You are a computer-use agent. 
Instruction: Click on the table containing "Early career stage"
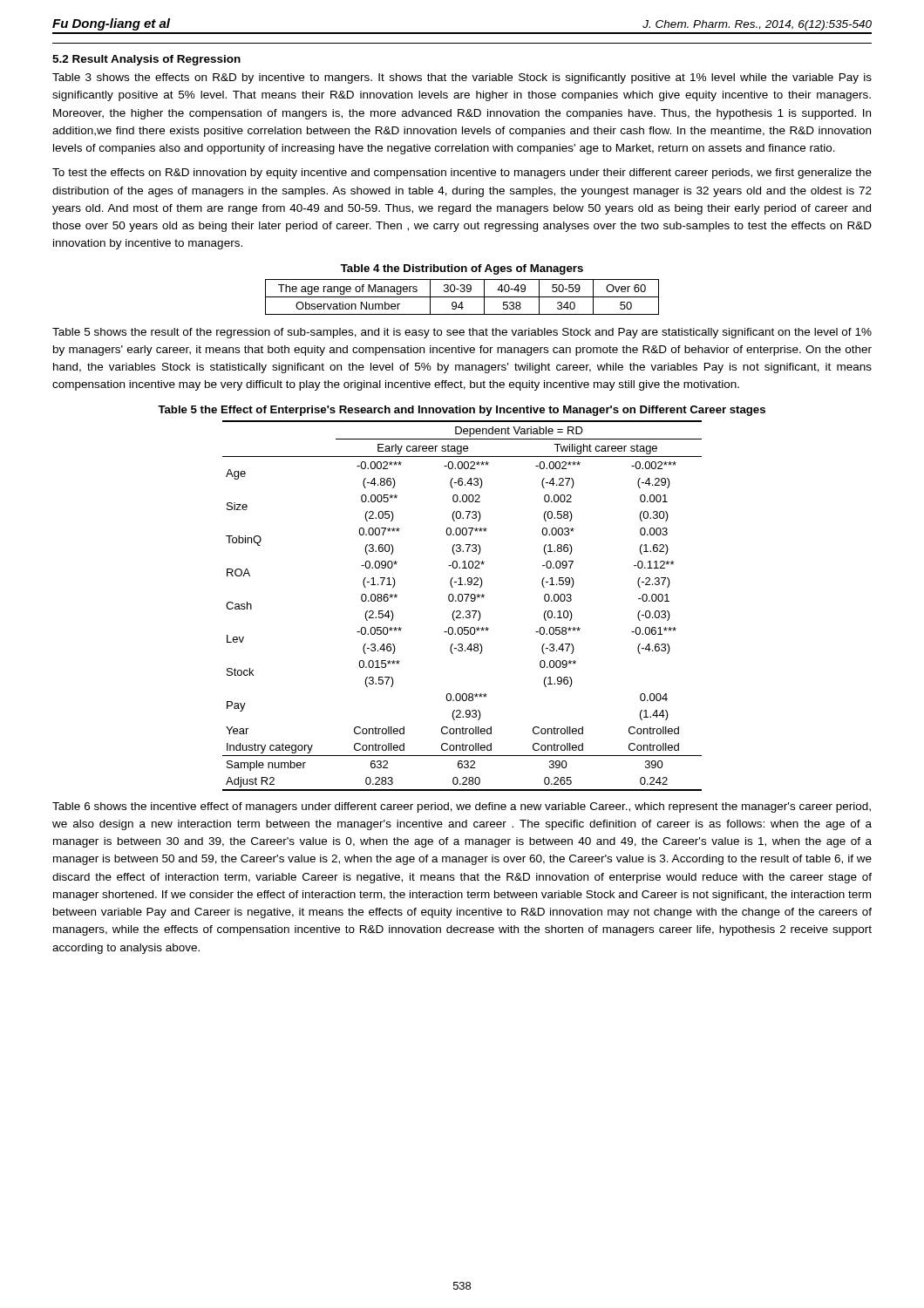point(462,605)
